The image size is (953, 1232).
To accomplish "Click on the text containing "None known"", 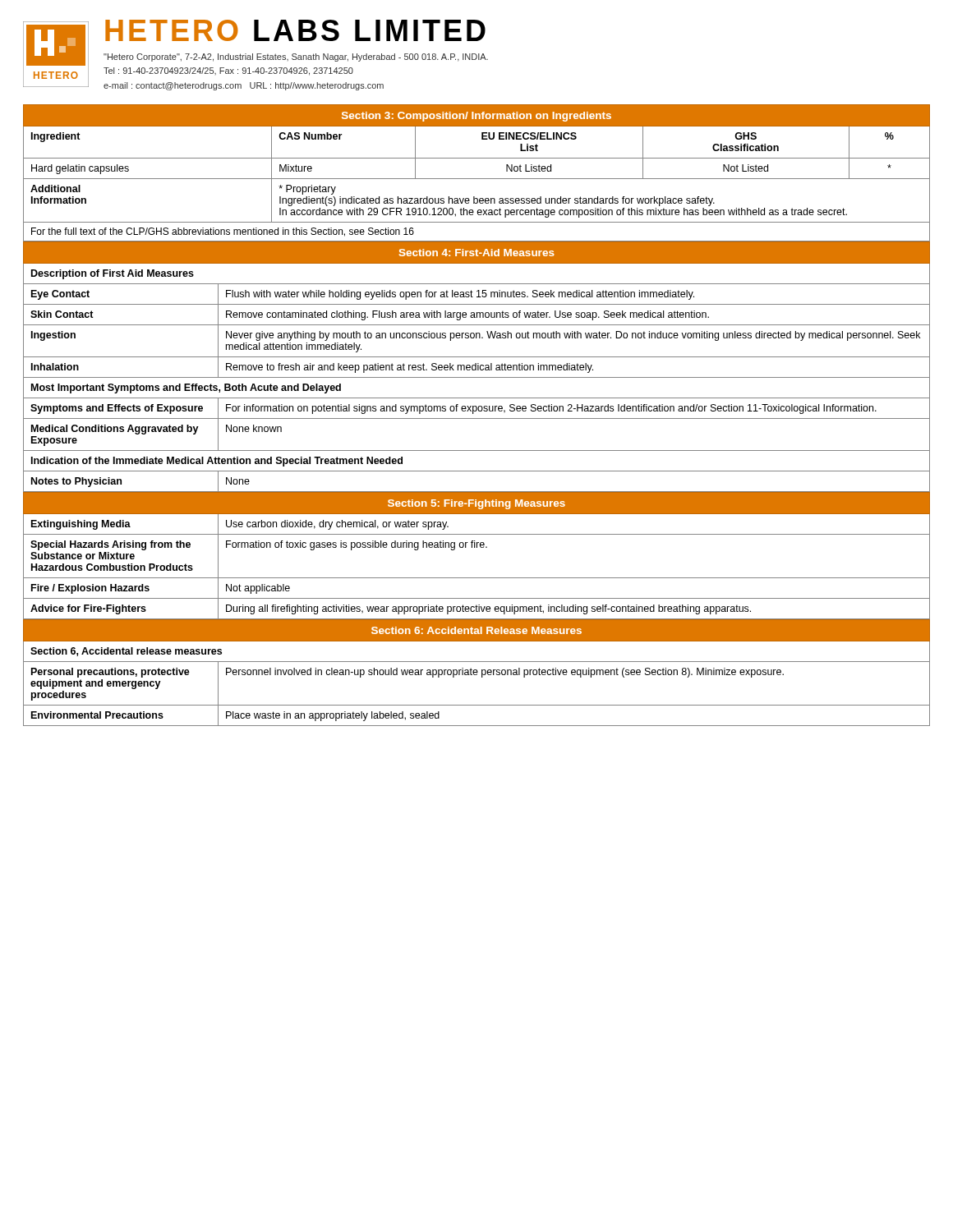I will tap(254, 429).
